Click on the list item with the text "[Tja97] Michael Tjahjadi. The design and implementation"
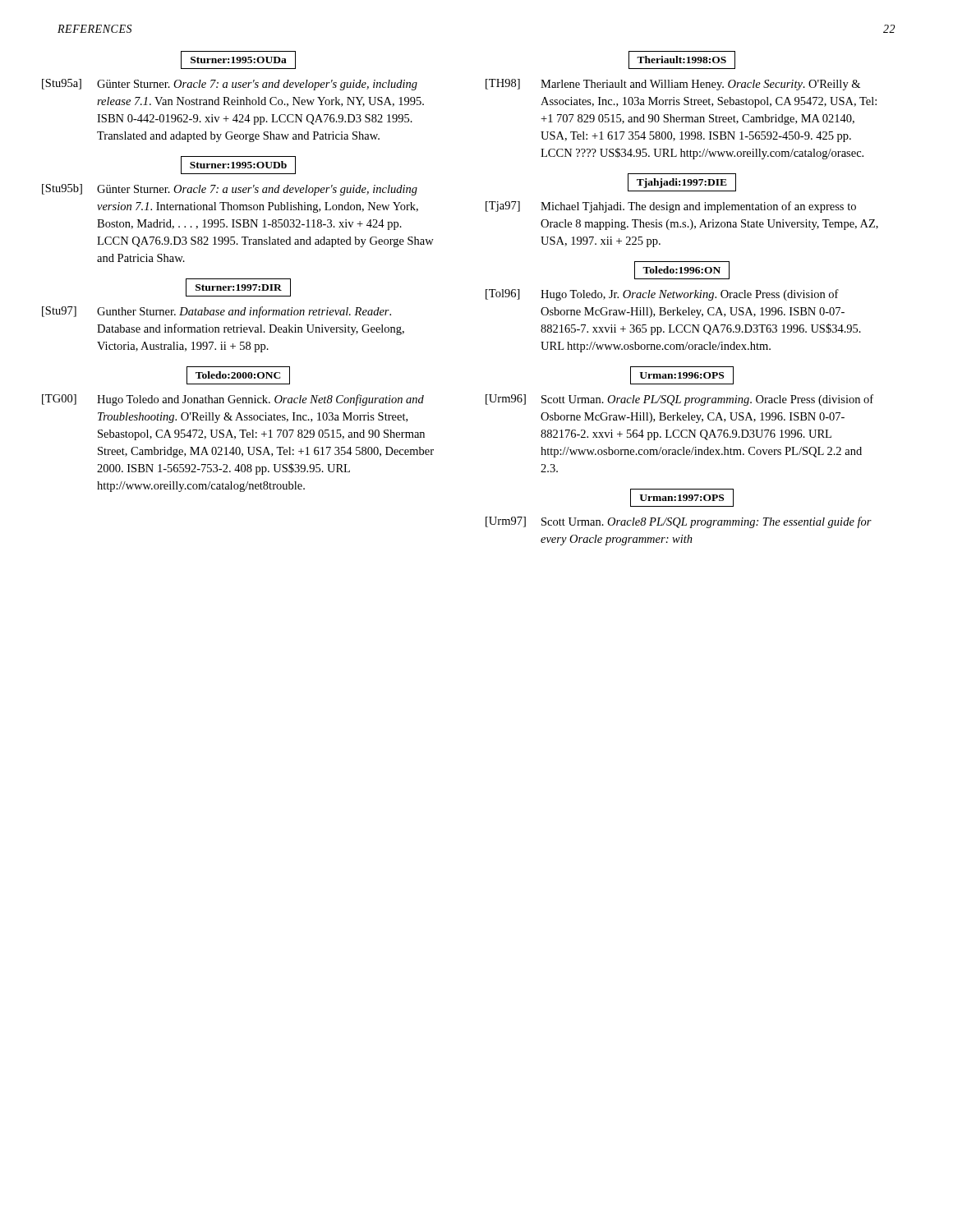The image size is (953, 1232). pyautogui.click(x=682, y=224)
